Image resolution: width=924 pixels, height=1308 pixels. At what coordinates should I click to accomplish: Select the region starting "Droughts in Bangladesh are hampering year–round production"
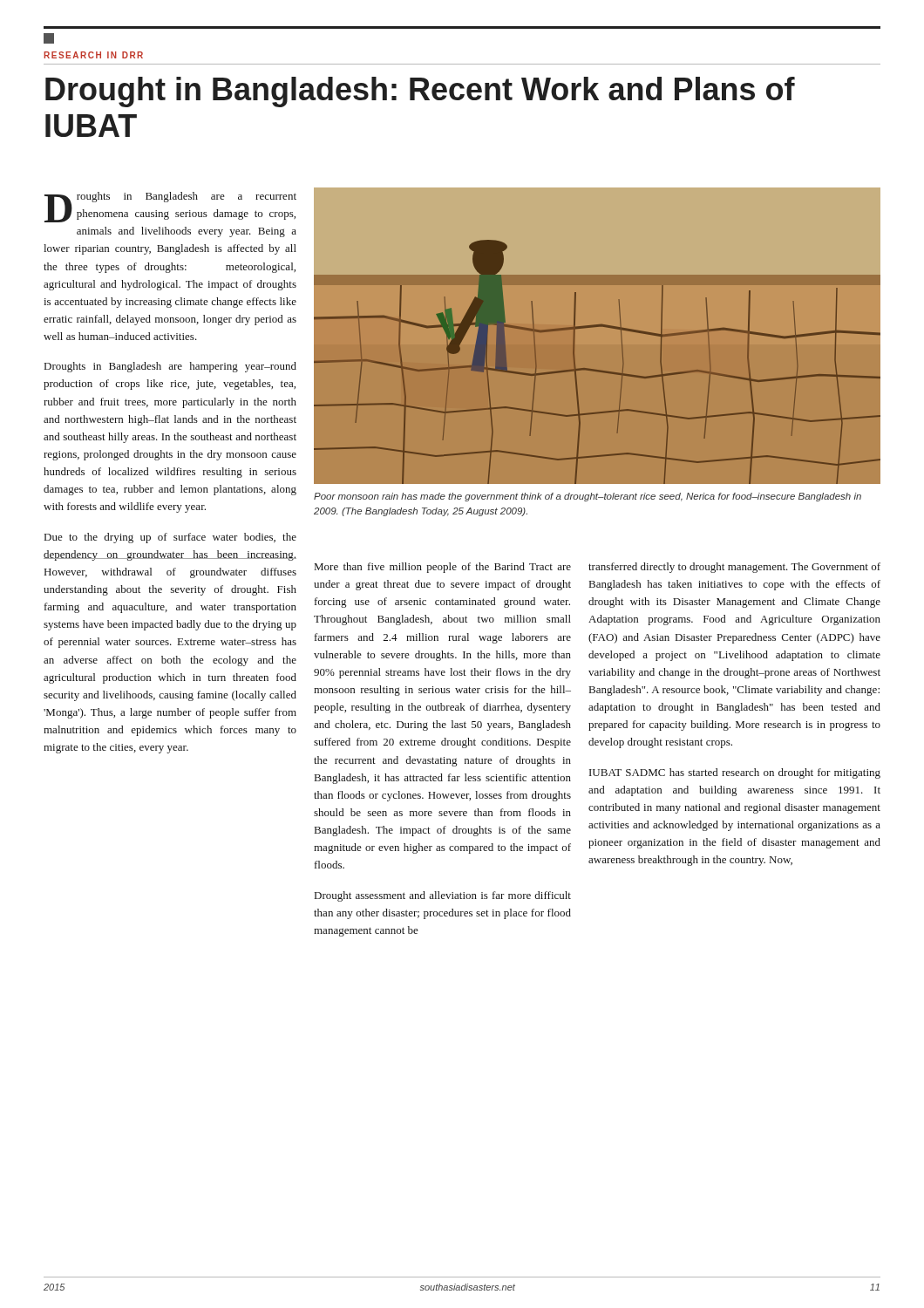pos(170,436)
